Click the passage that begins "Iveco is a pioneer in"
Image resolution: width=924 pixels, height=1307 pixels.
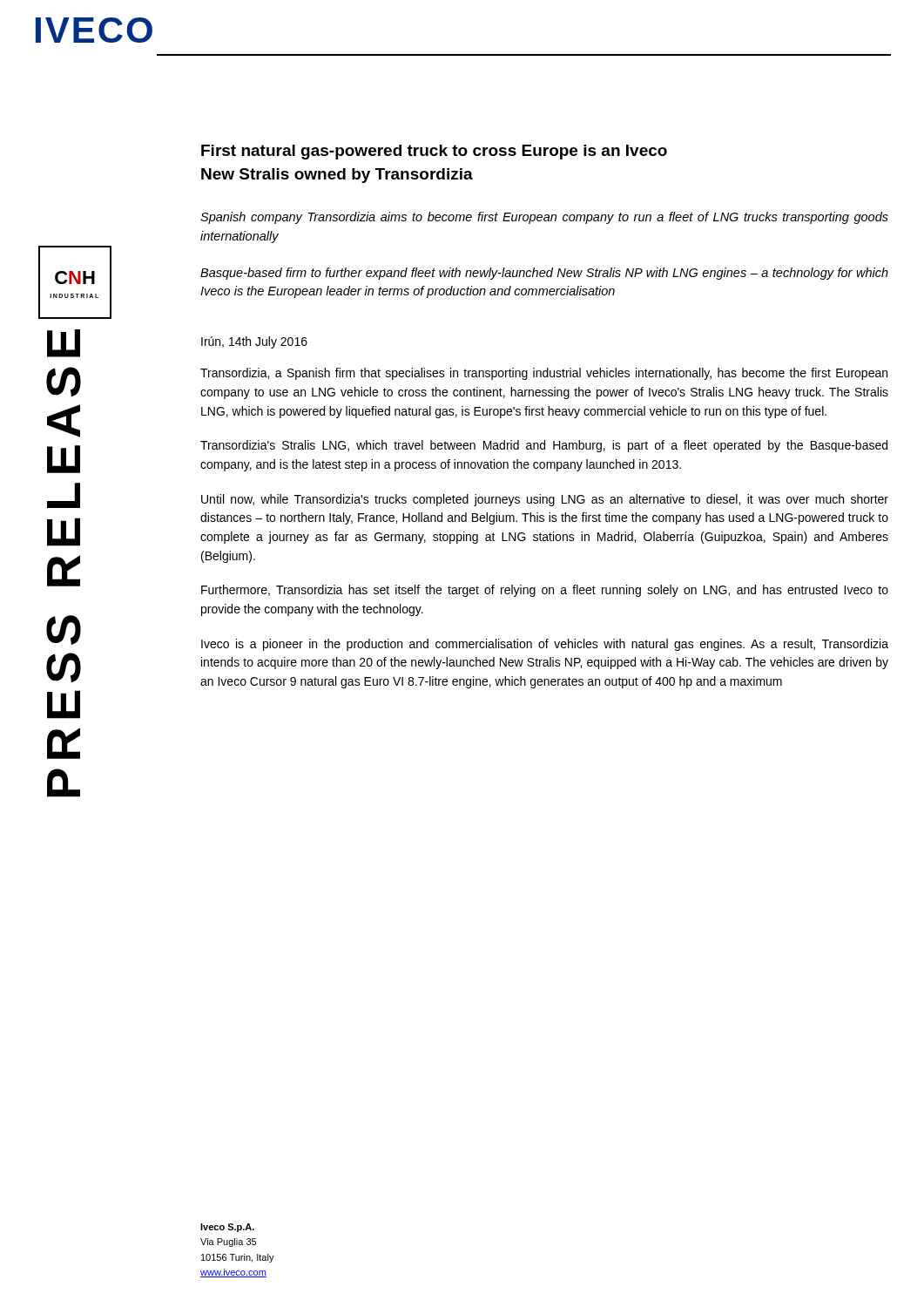pyautogui.click(x=544, y=663)
